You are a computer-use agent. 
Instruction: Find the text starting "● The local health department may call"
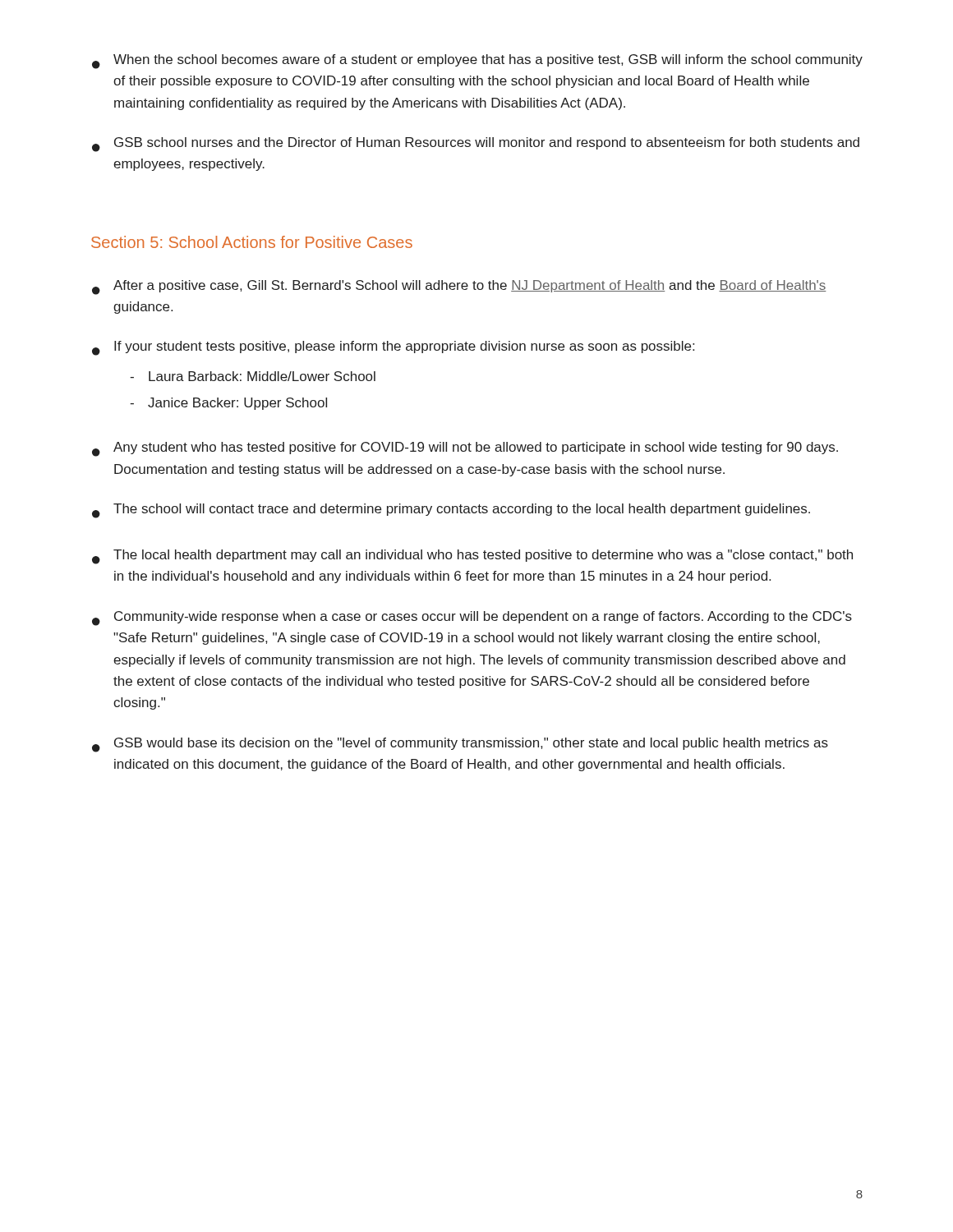coord(476,566)
